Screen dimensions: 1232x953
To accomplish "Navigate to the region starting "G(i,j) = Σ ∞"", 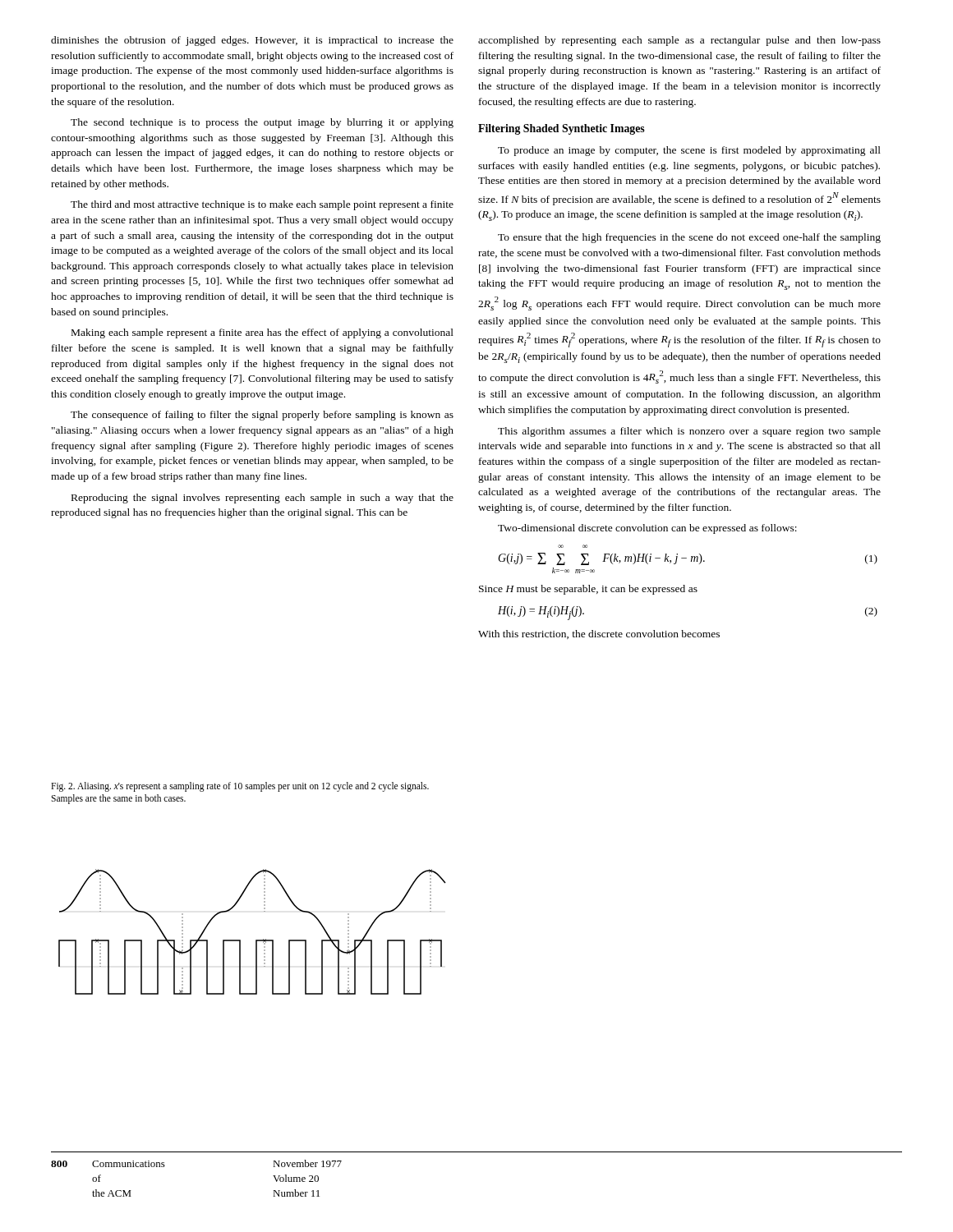I will tap(689, 559).
